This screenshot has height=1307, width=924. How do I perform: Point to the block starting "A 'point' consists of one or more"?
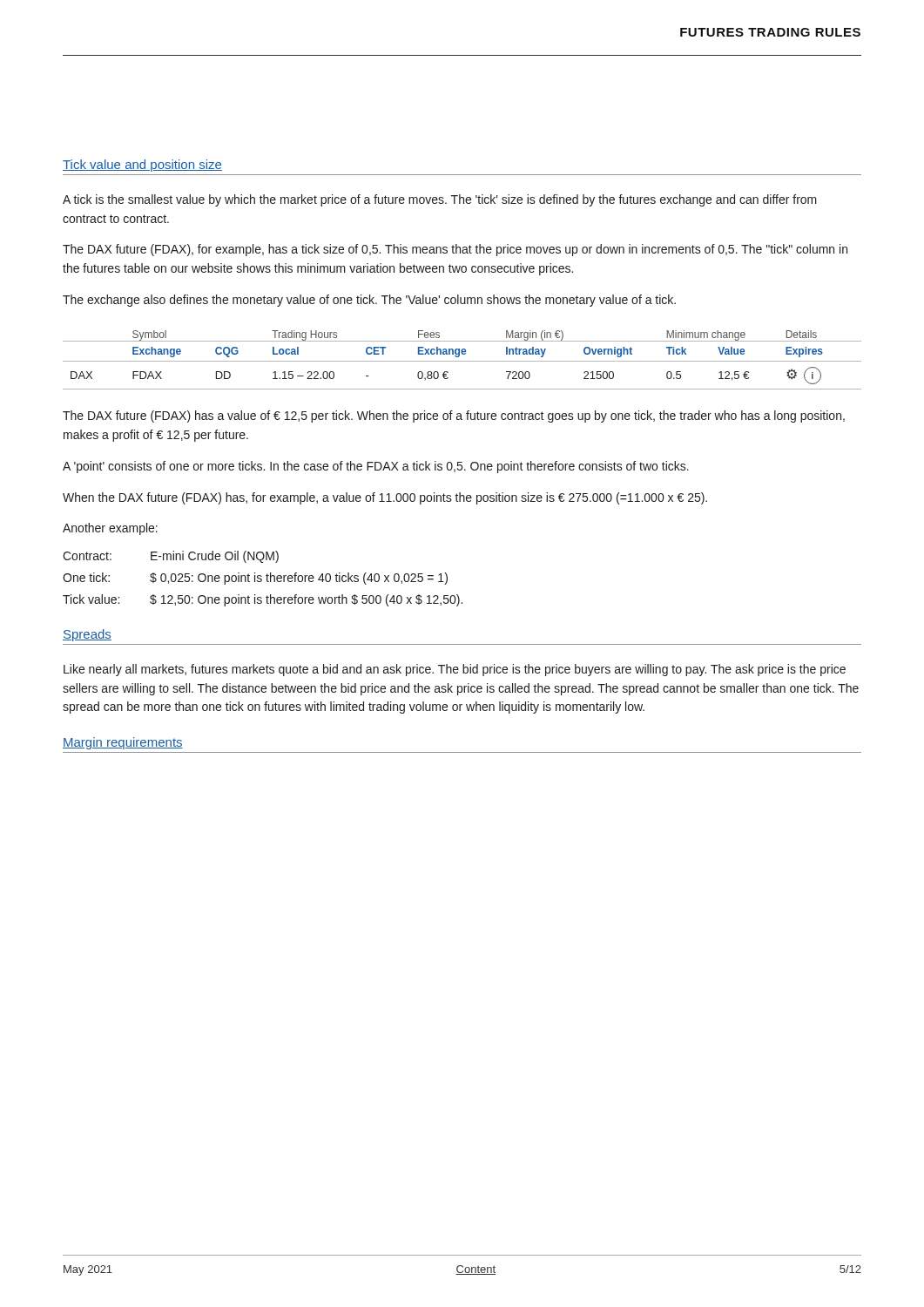coord(462,467)
